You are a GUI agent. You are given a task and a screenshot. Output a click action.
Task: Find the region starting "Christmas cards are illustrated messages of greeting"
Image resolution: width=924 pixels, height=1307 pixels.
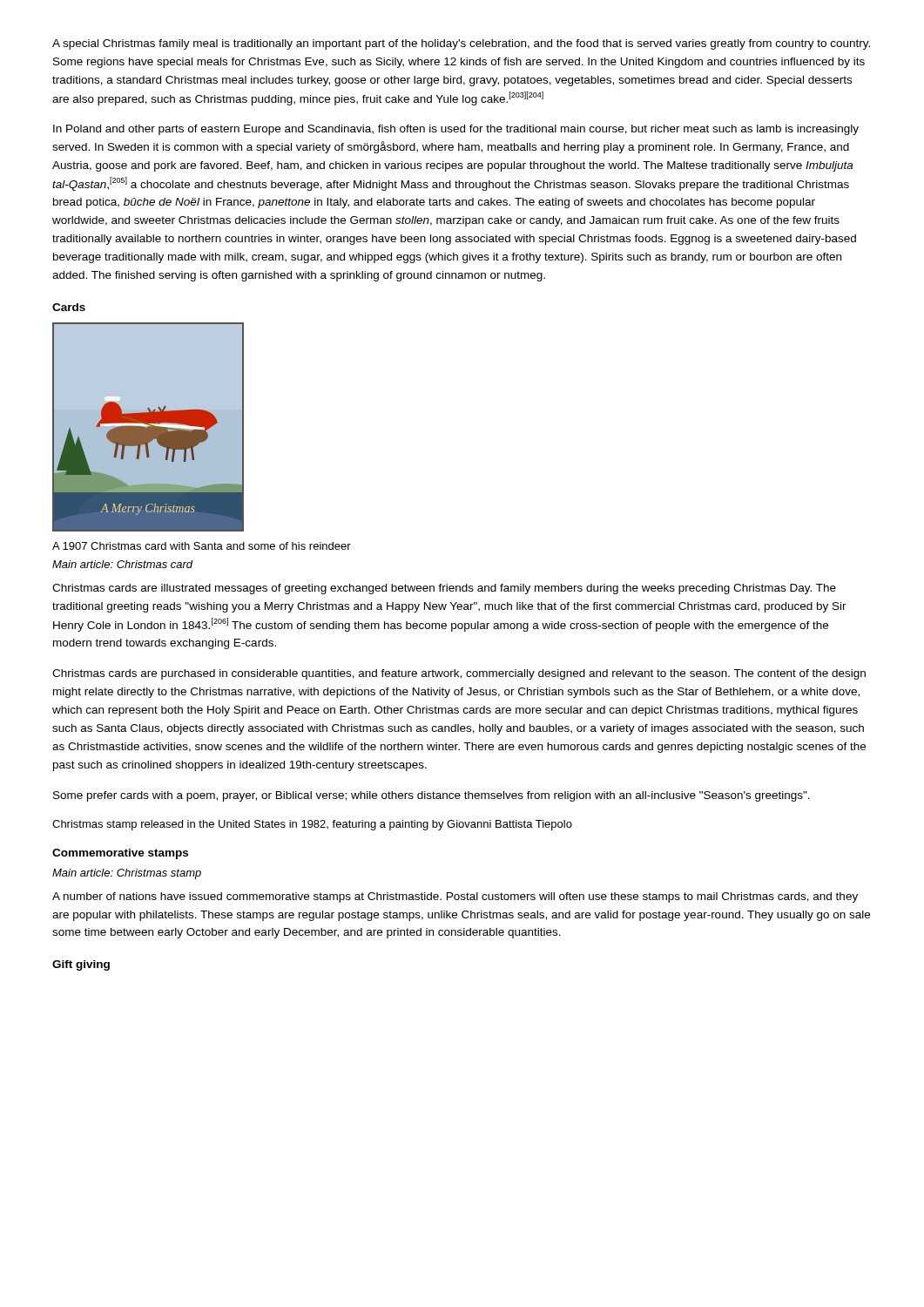click(449, 615)
